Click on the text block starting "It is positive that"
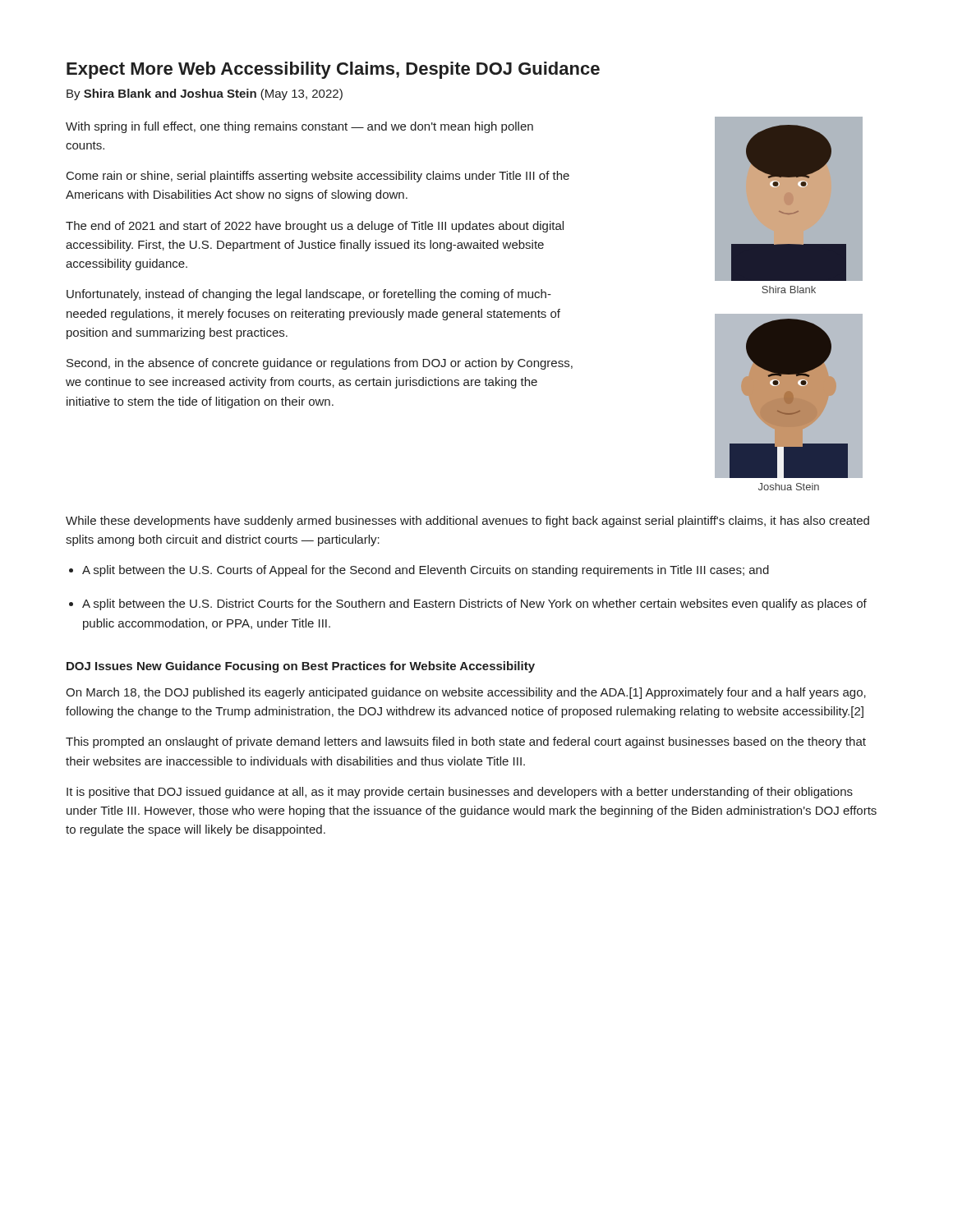 (471, 810)
